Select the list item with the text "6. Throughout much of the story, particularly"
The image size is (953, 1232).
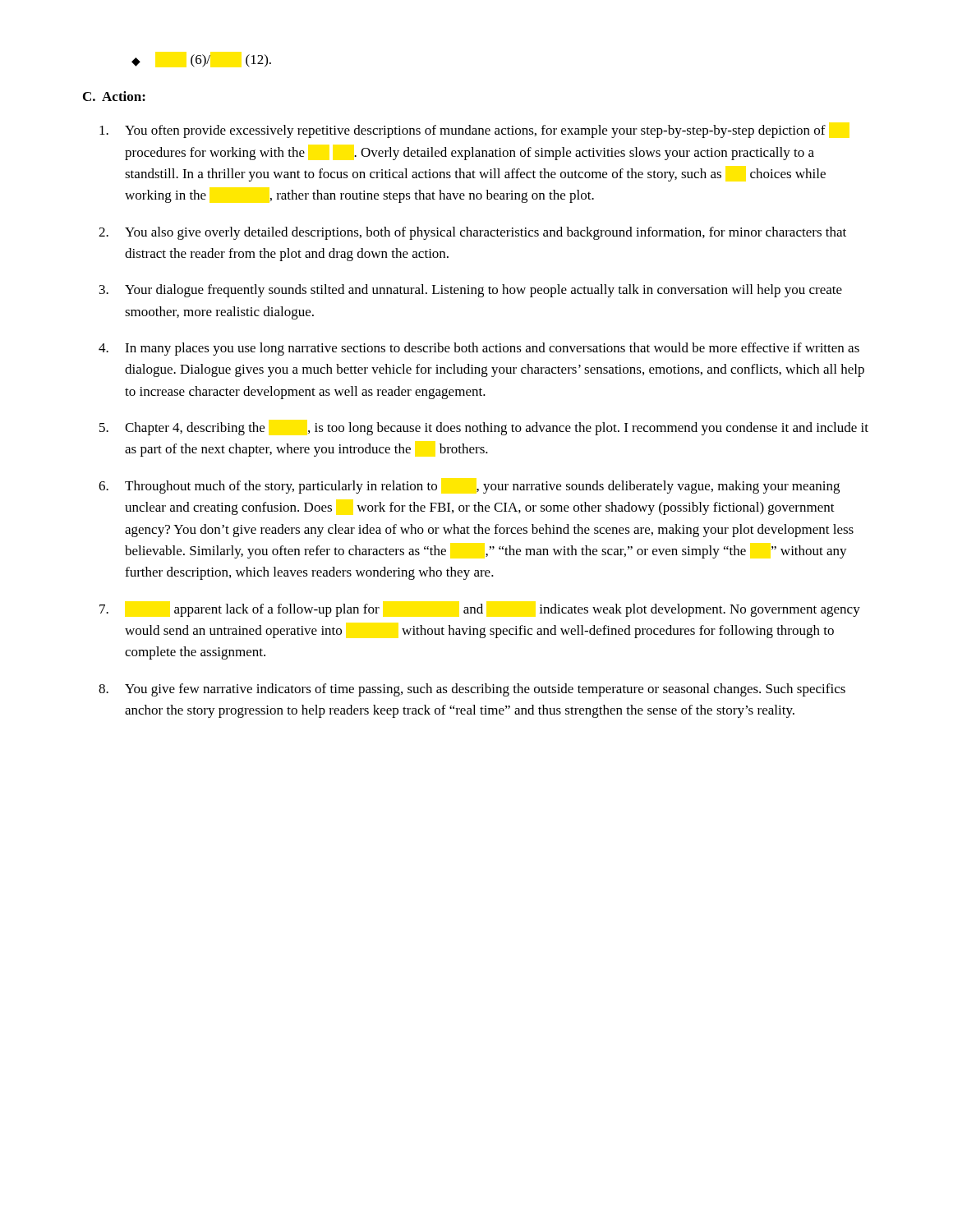(x=485, y=530)
